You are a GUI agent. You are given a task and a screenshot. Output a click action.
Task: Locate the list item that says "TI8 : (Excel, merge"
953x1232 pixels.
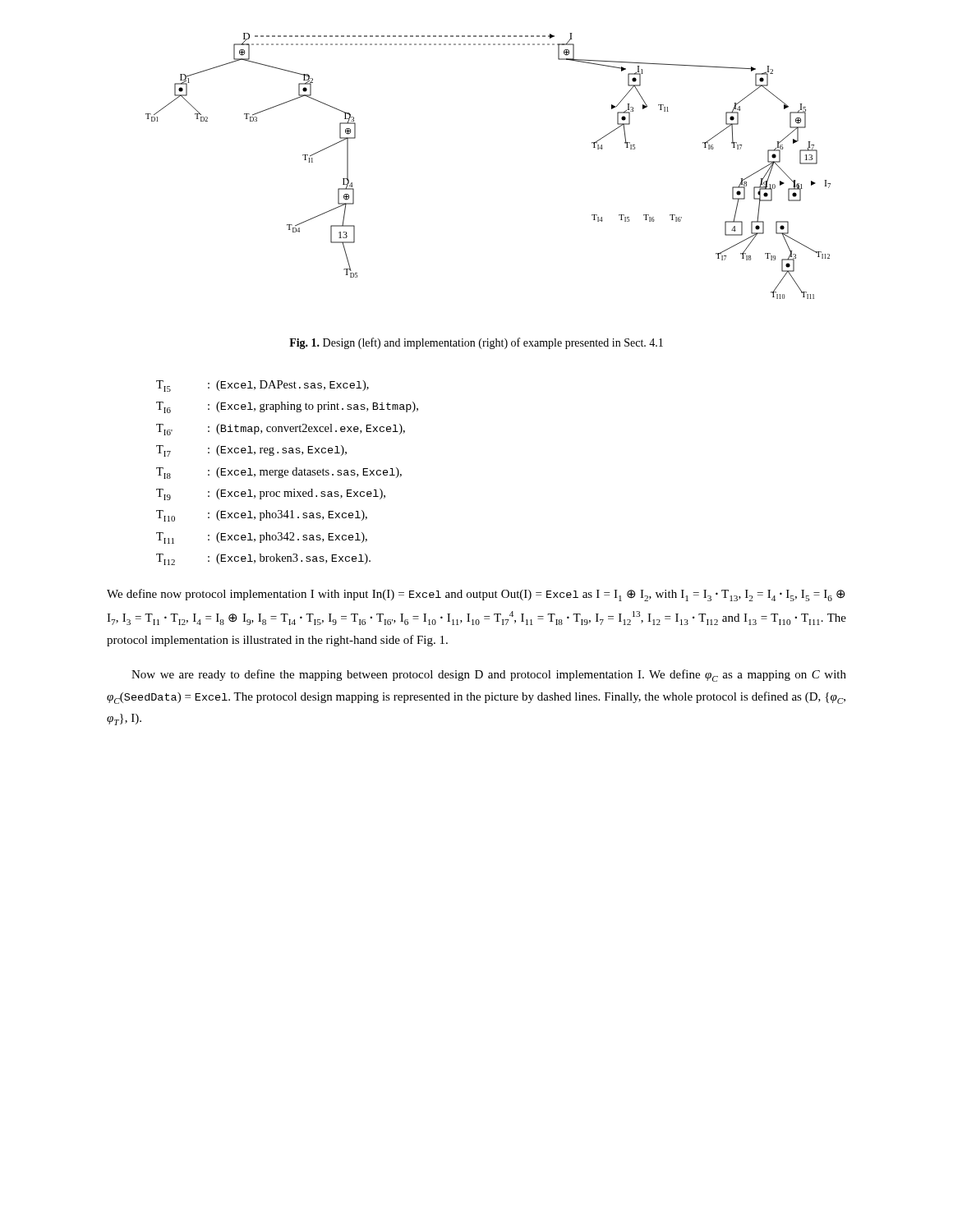click(279, 473)
